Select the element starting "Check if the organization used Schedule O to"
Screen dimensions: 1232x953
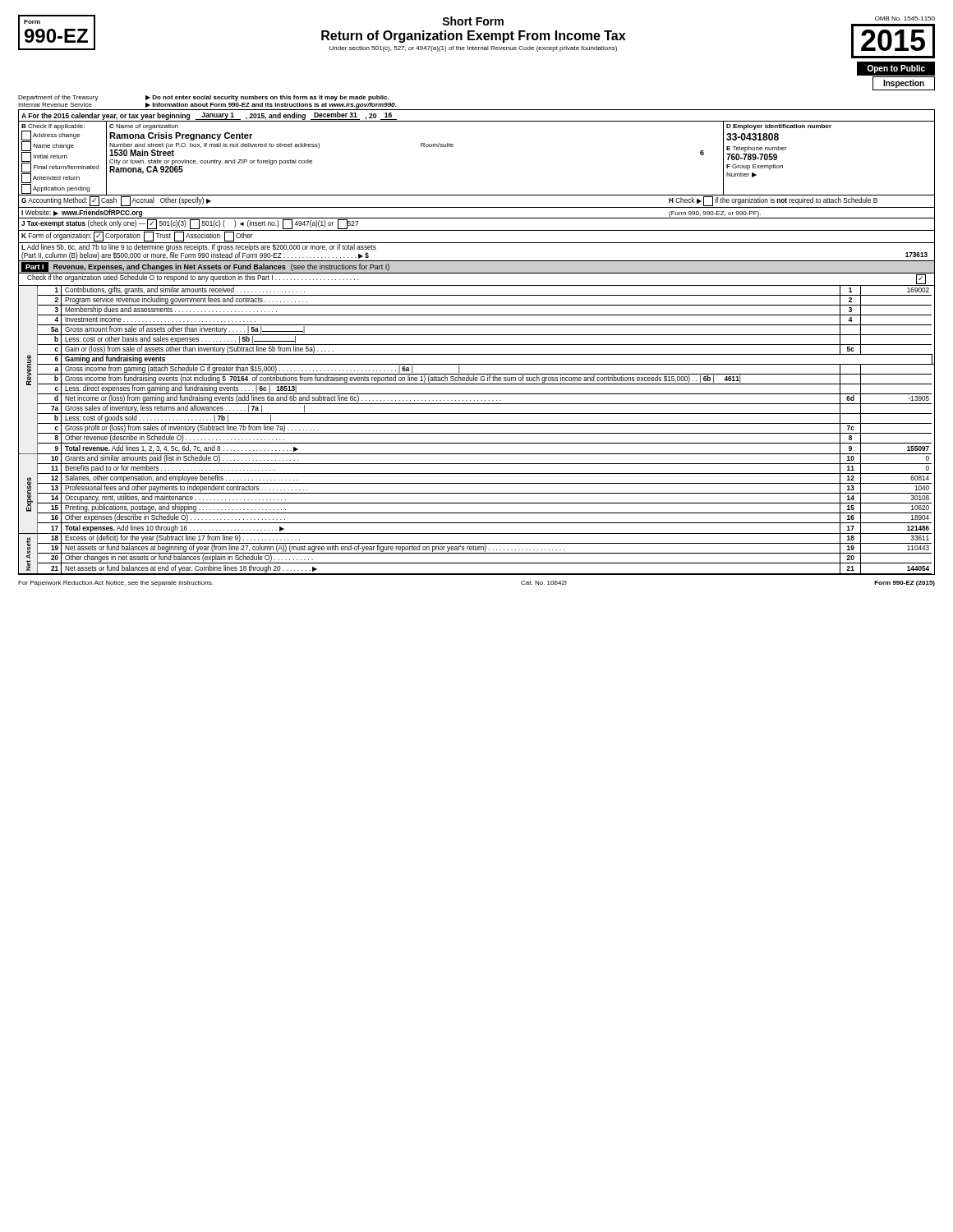coord(193,278)
